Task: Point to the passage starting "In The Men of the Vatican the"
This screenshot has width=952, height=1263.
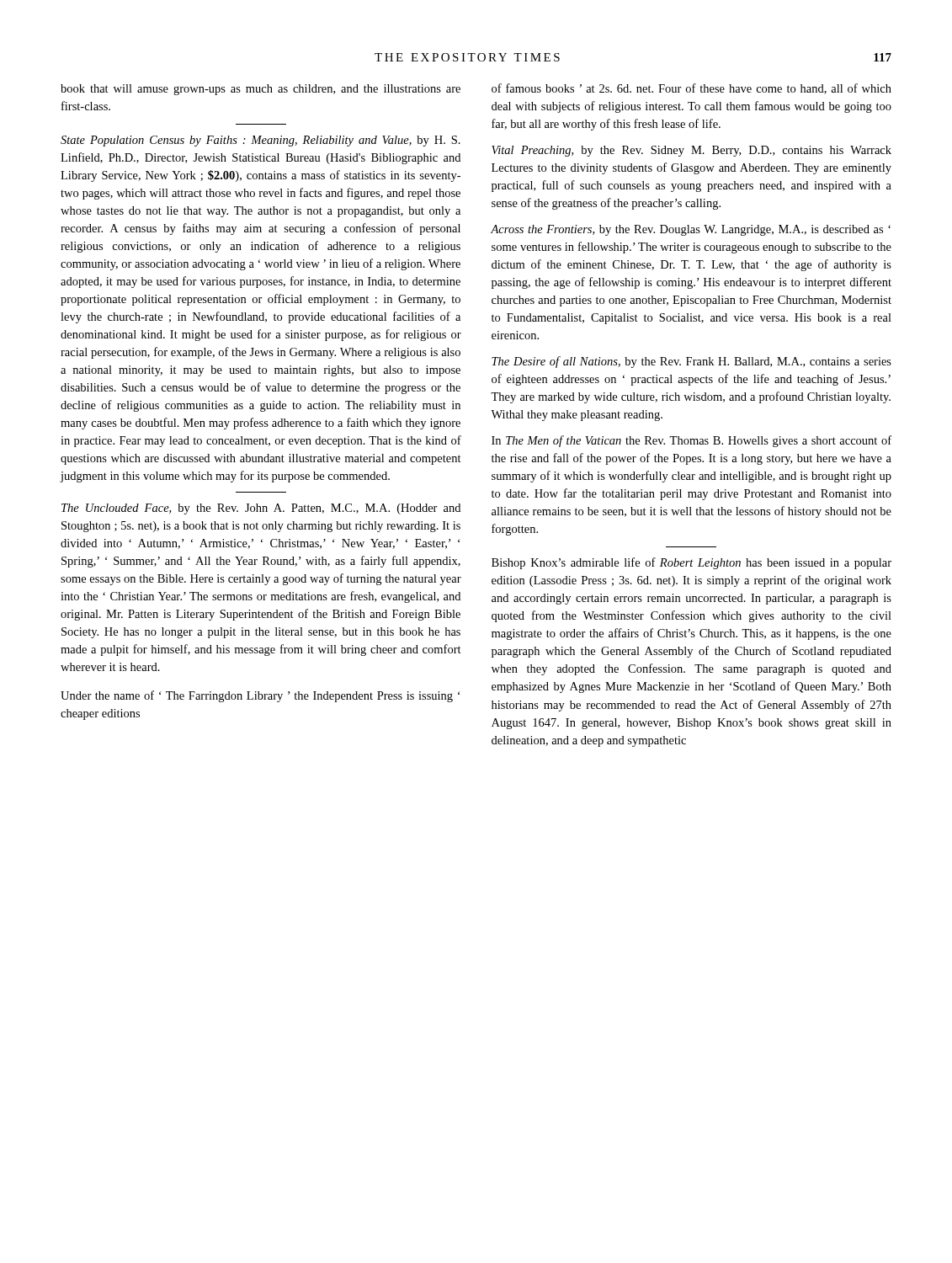Action: pos(691,485)
